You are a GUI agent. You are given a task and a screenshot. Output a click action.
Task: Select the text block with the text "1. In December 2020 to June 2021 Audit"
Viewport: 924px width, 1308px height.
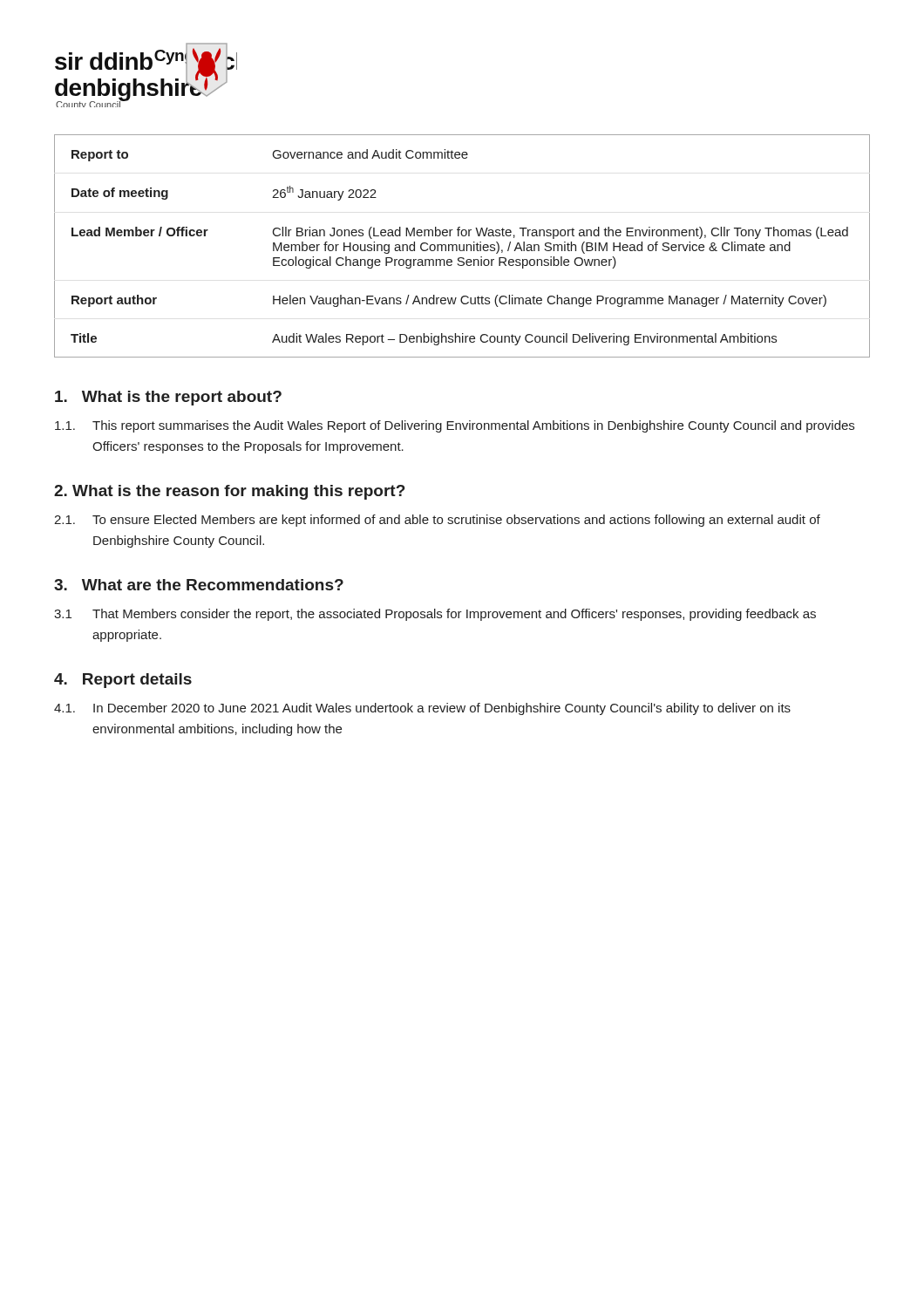click(462, 718)
